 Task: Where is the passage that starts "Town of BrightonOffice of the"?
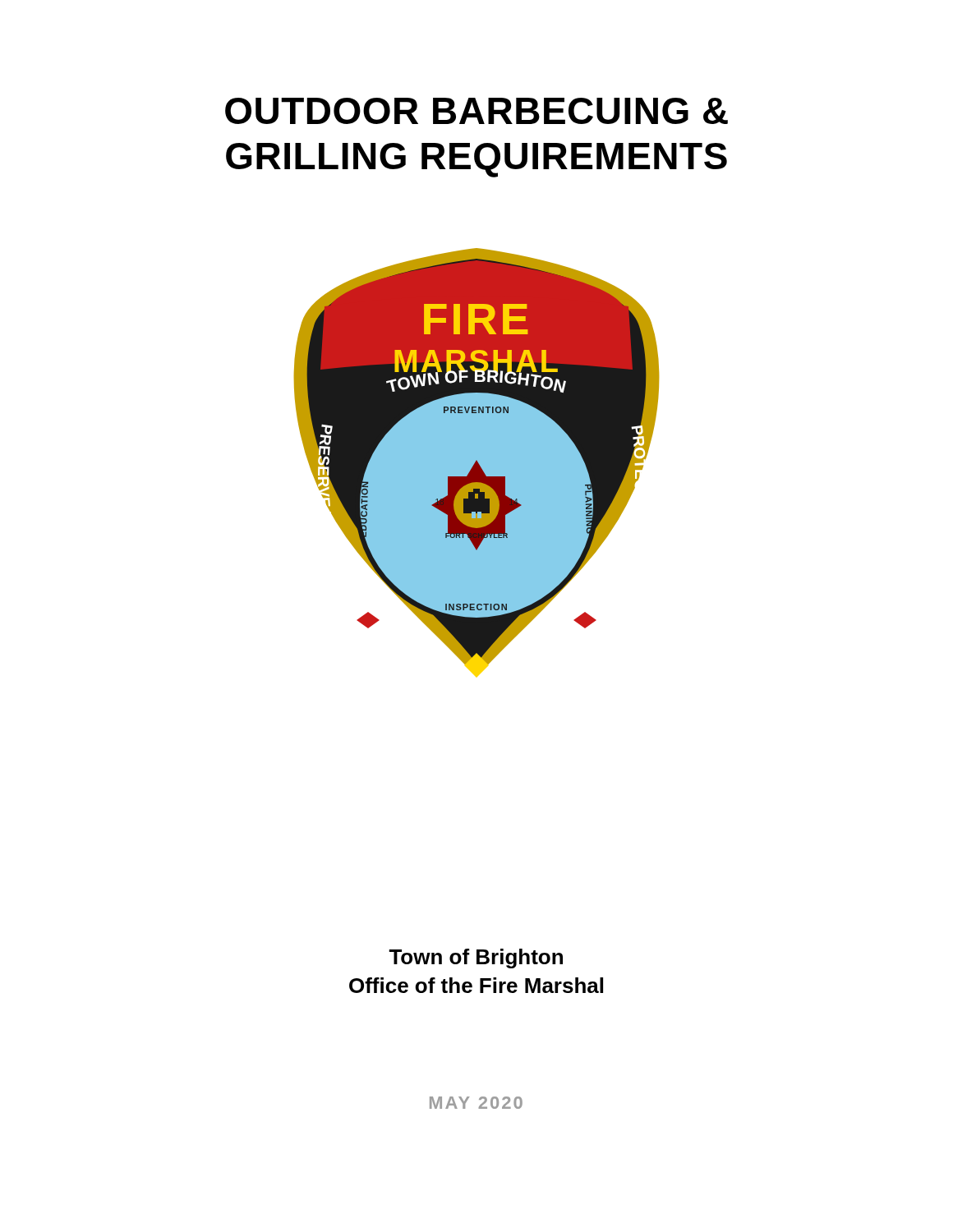[476, 972]
